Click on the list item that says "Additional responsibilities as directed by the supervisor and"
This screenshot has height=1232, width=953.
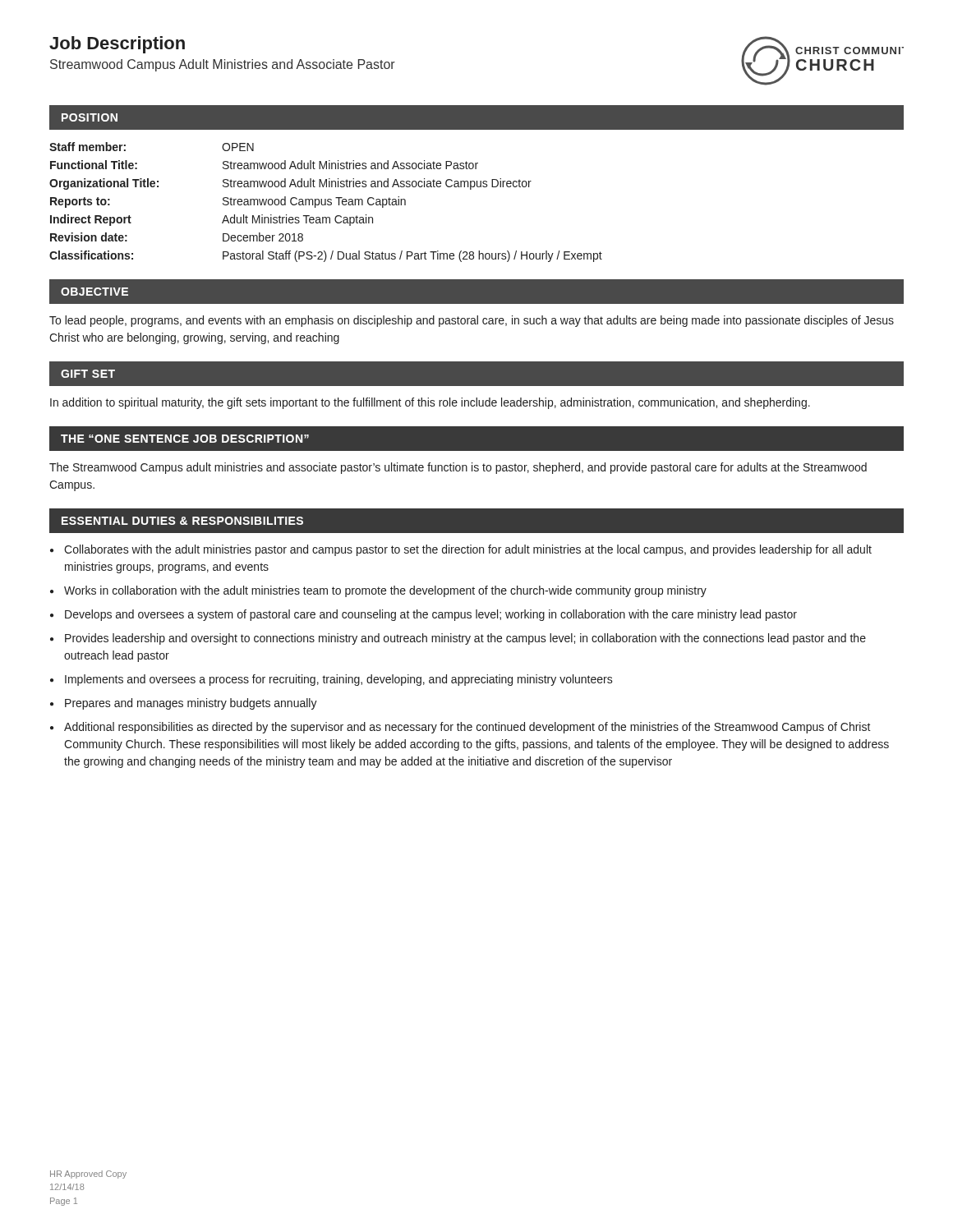(477, 744)
